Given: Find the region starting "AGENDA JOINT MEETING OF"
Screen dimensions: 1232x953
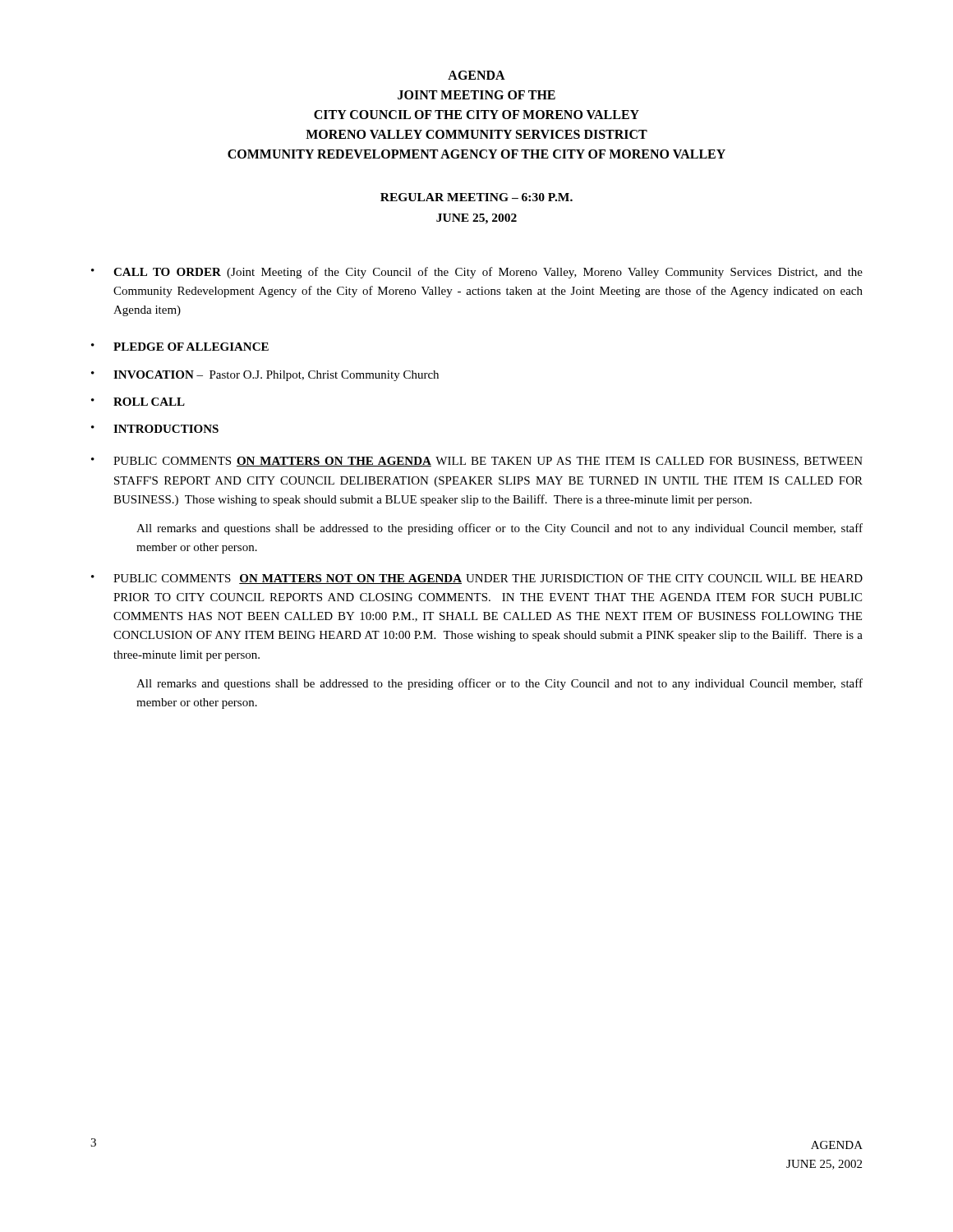Looking at the screenshot, I should point(476,115).
